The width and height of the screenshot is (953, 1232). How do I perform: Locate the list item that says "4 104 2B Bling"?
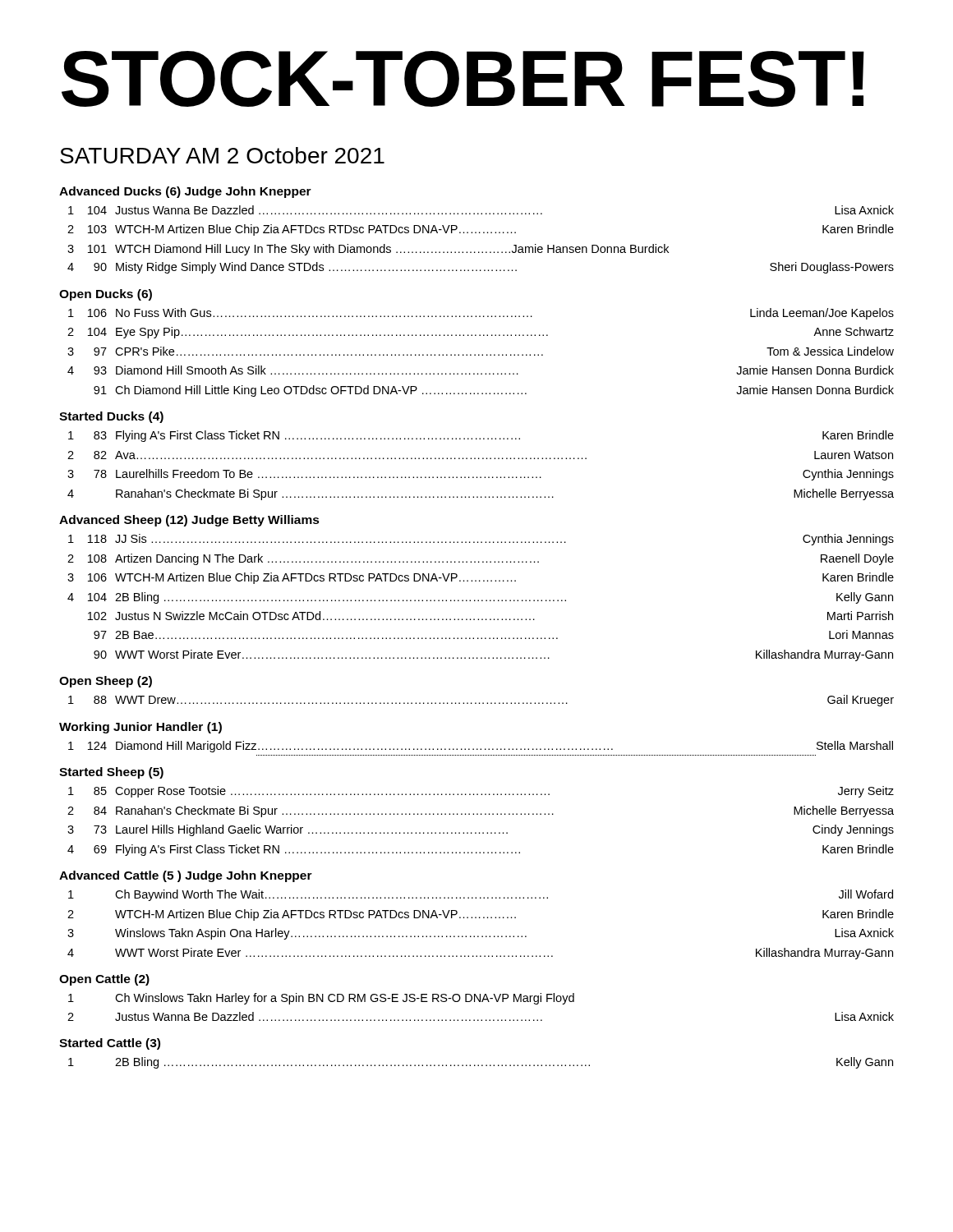pyautogui.click(x=476, y=597)
